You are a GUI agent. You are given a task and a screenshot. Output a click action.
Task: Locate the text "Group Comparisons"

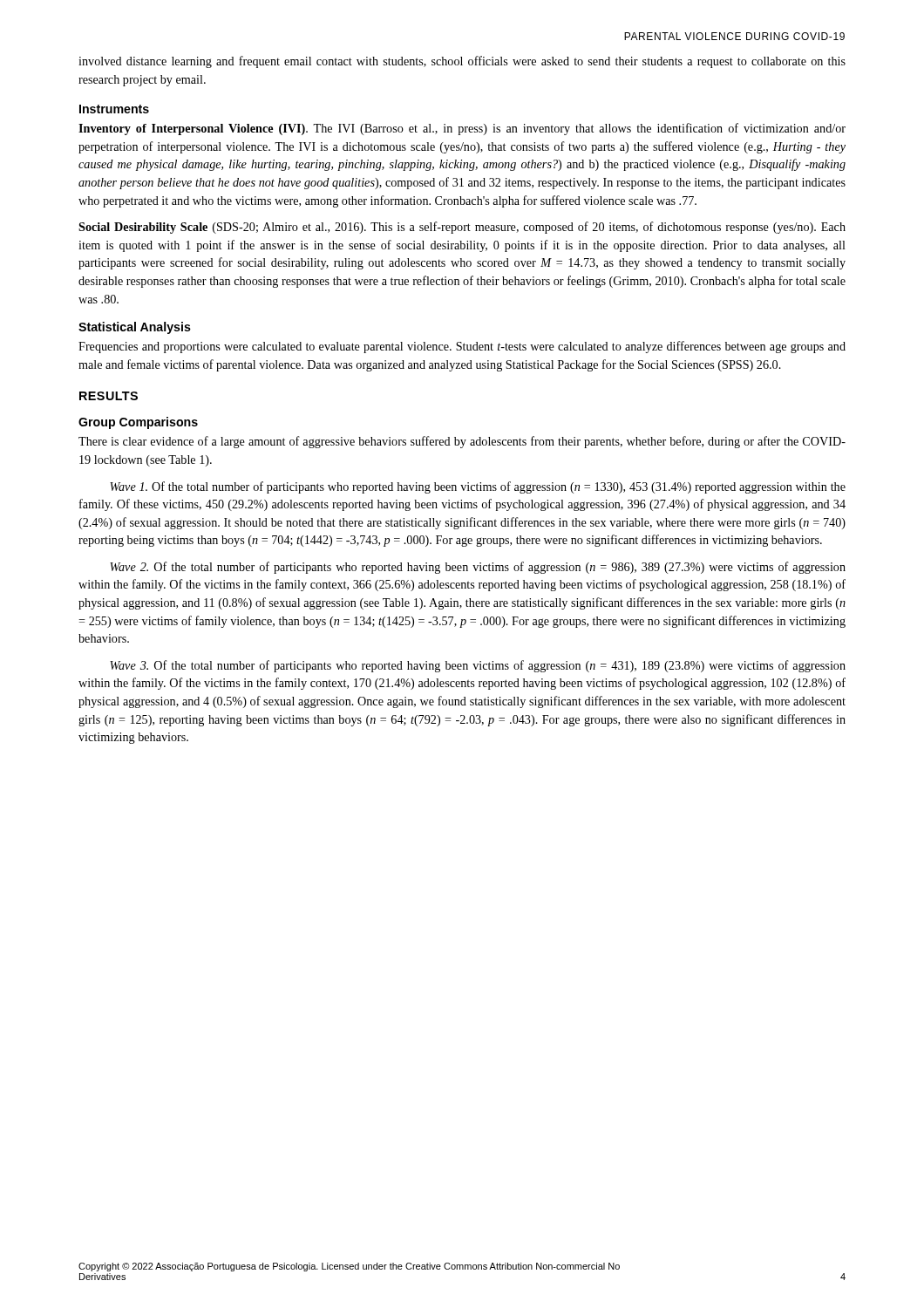coord(138,422)
